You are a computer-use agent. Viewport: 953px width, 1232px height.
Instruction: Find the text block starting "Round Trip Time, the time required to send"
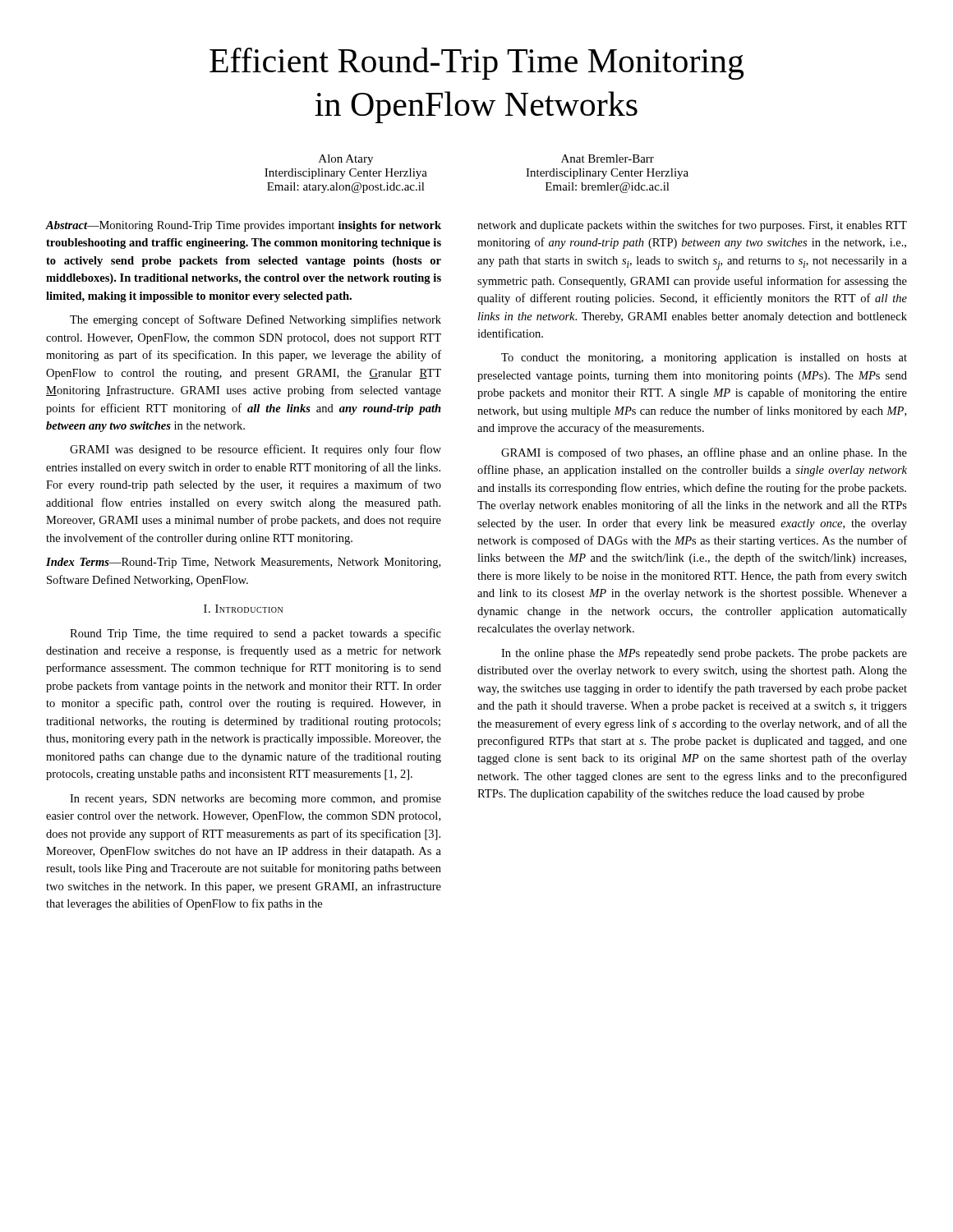(244, 769)
